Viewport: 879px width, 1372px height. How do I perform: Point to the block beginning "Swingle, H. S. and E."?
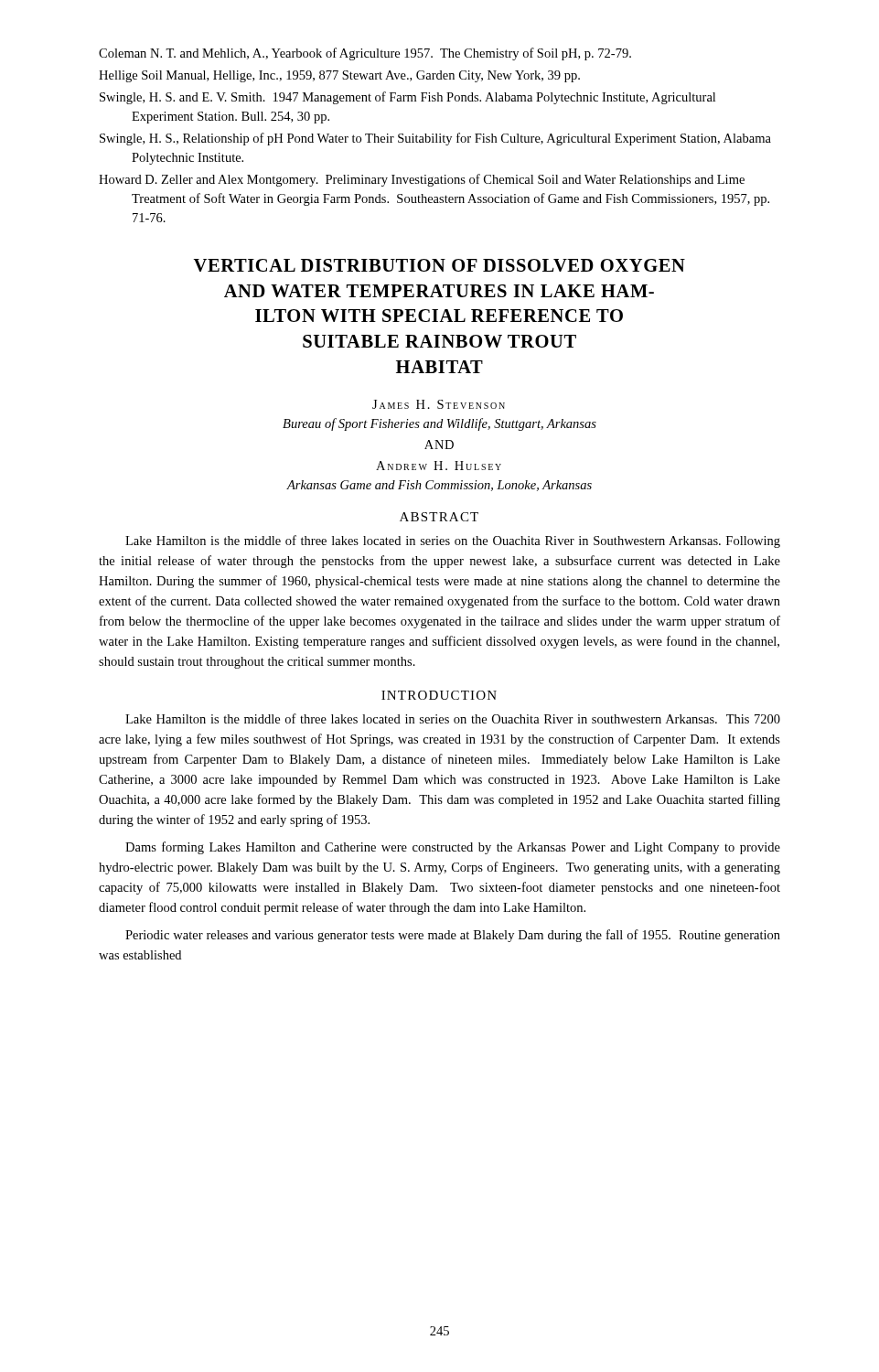407,107
